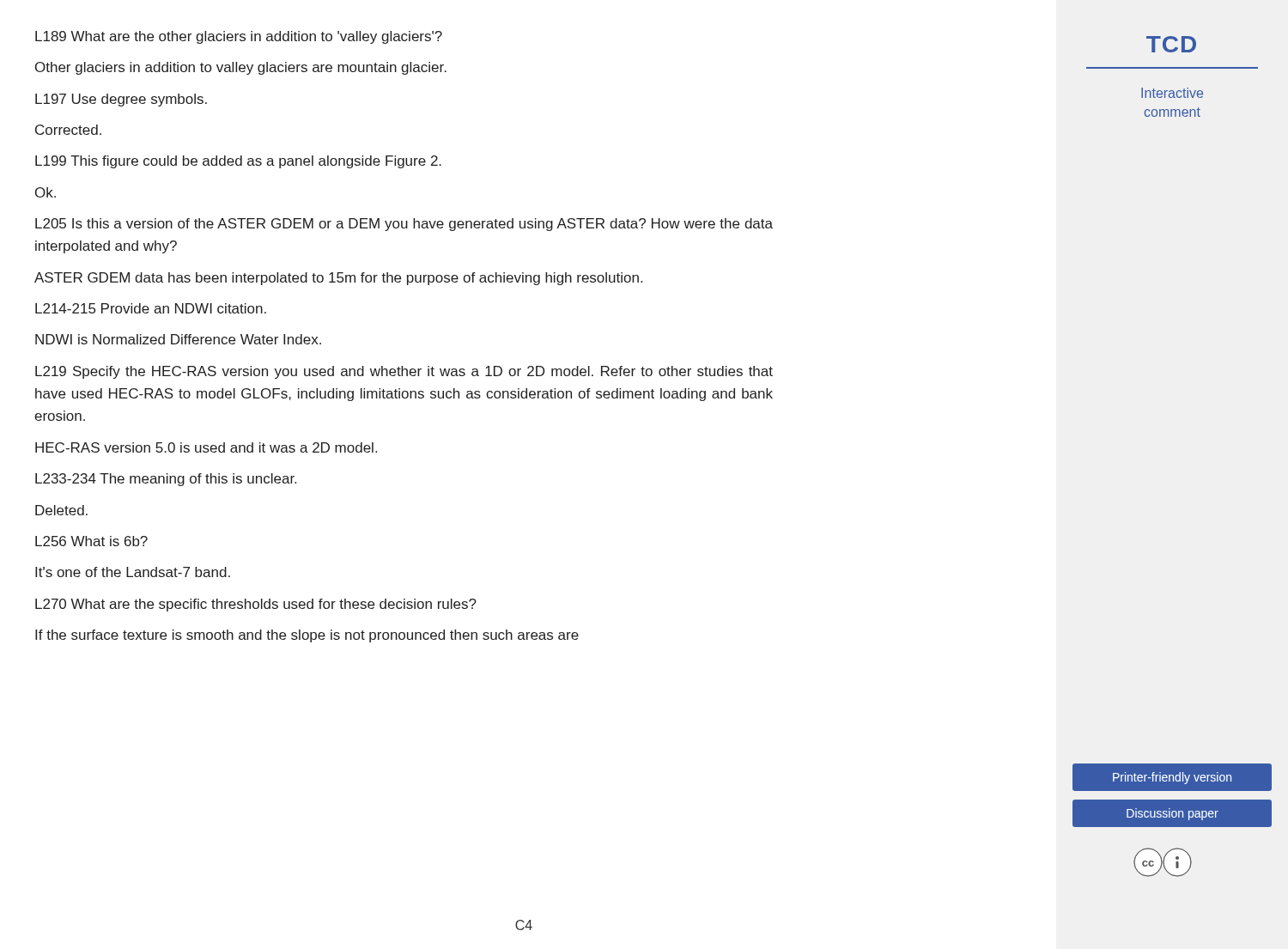Locate the element starting "It's one of the Landsat-7 band."
This screenshot has width=1288, height=949.
[133, 572]
